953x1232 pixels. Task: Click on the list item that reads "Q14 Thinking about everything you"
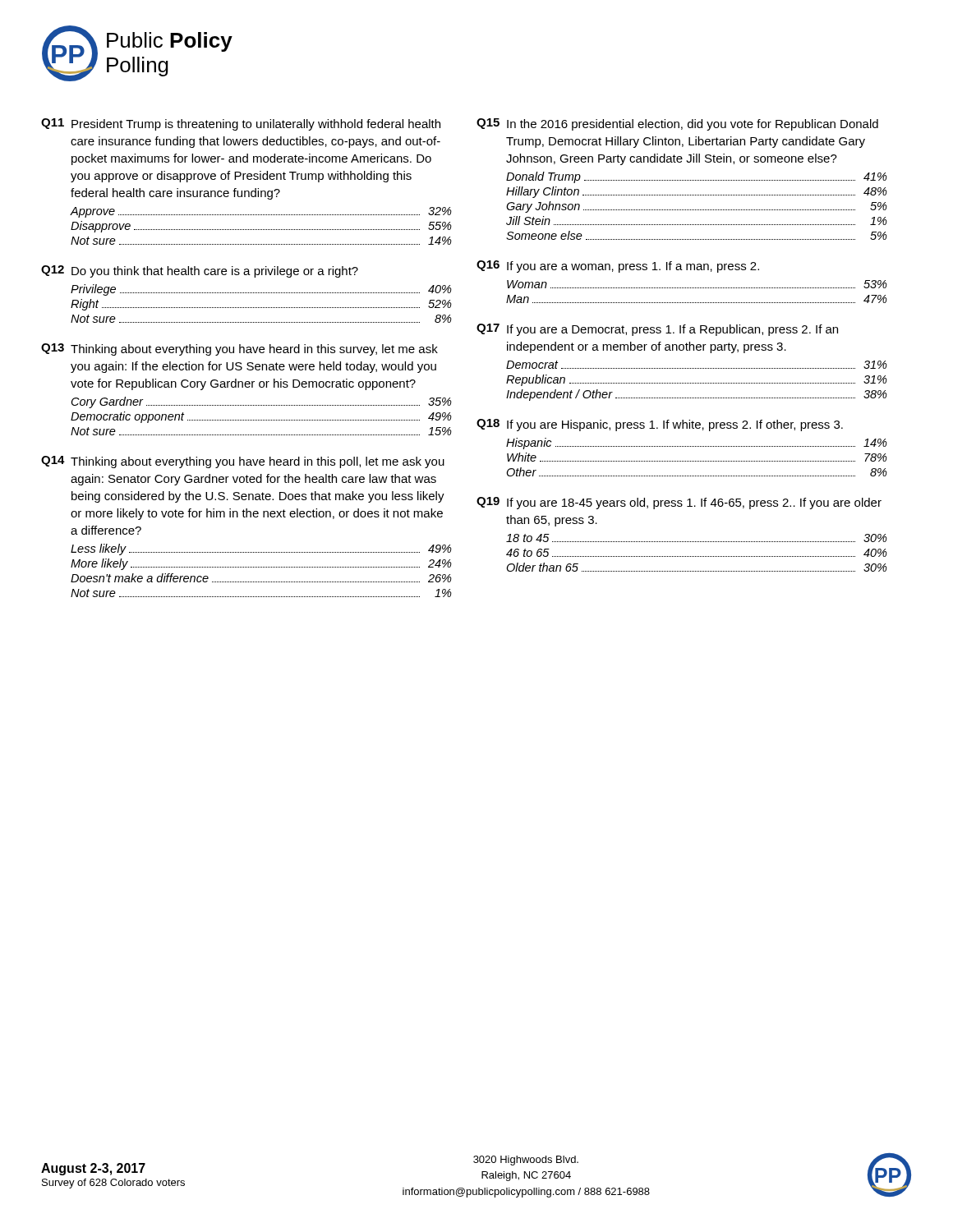click(246, 526)
